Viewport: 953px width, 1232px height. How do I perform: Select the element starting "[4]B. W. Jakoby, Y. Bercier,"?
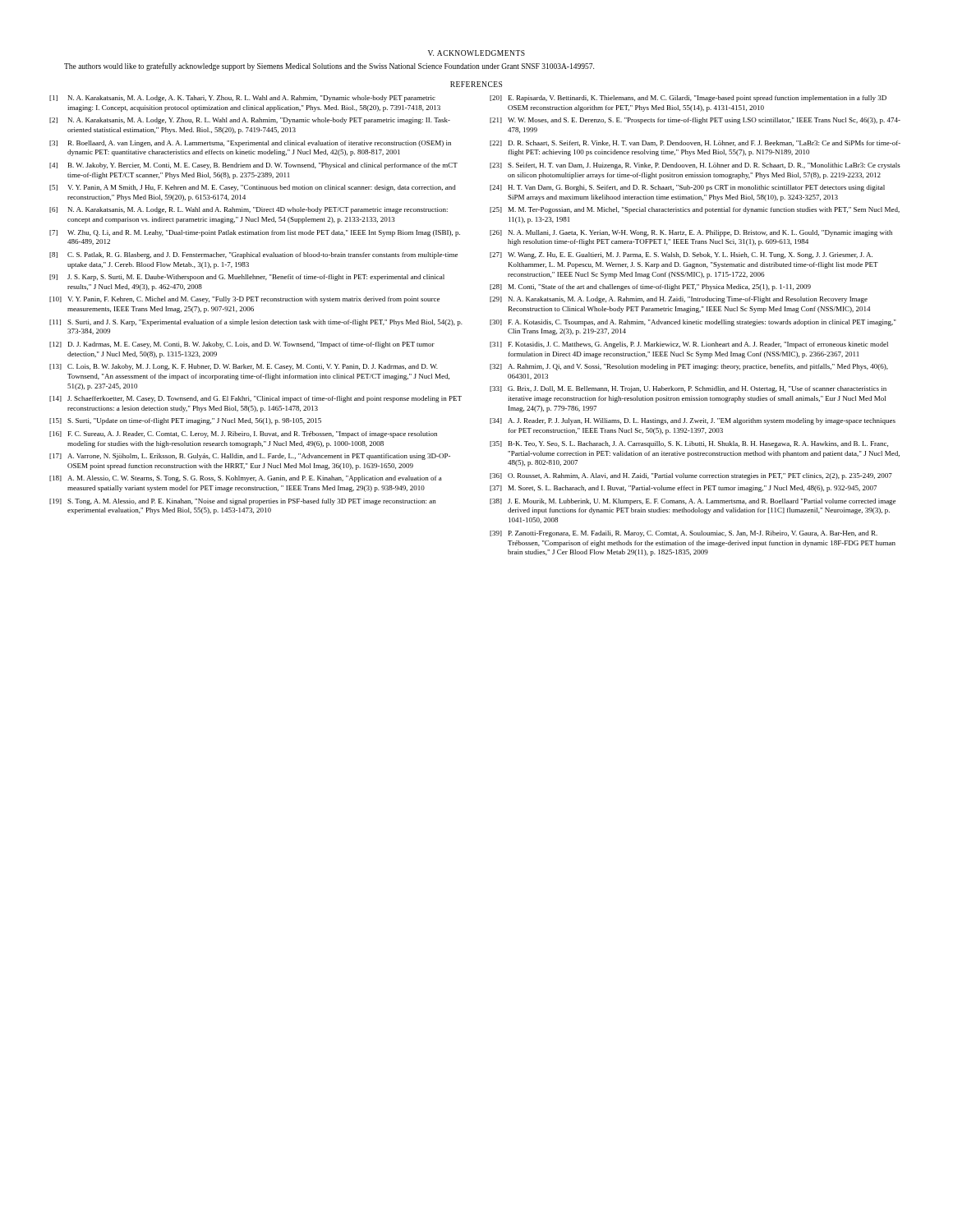[256, 171]
